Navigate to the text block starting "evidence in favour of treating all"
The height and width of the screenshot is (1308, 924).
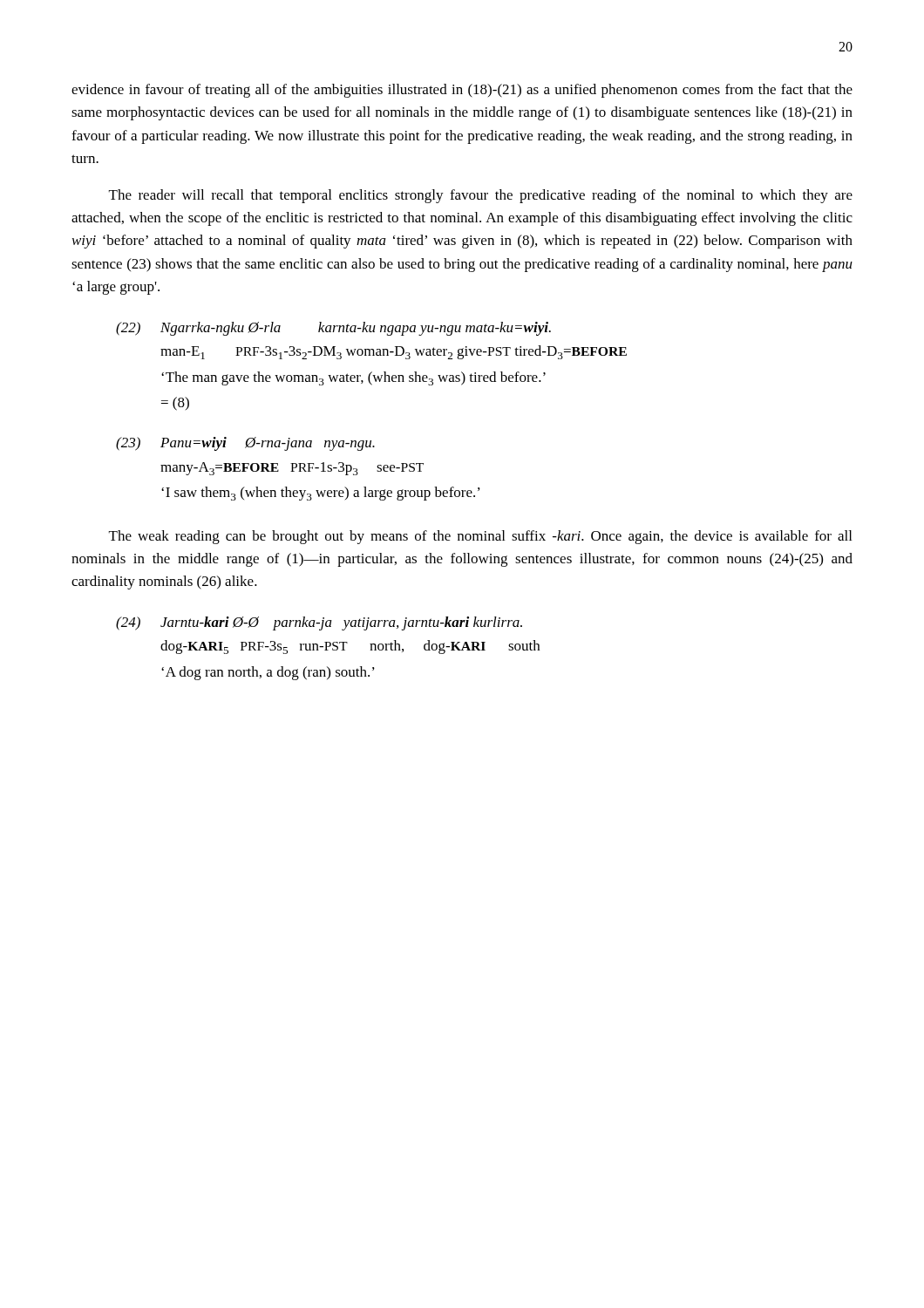point(462,124)
